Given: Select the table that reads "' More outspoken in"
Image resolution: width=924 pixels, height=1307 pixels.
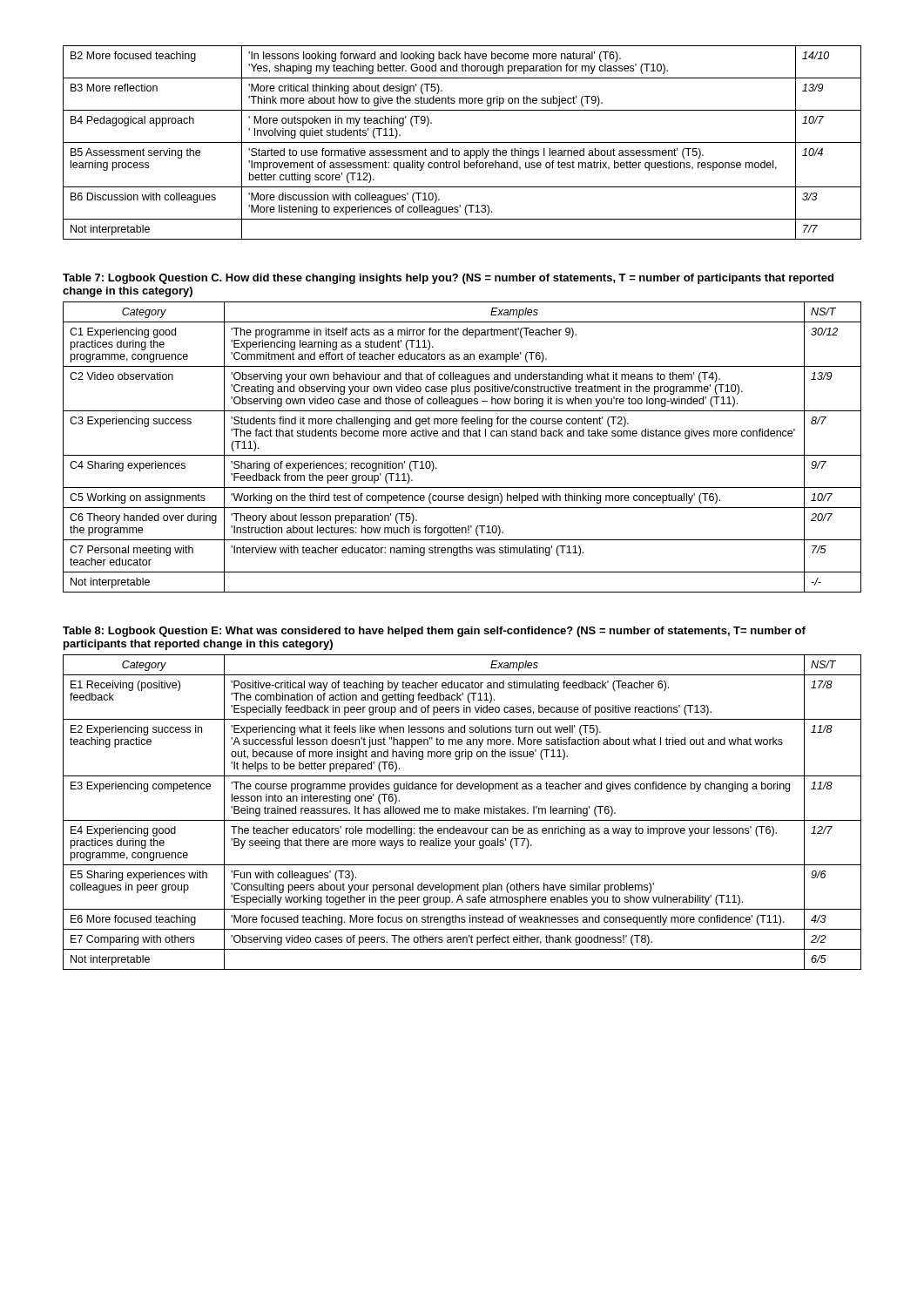Looking at the screenshot, I should (462, 142).
